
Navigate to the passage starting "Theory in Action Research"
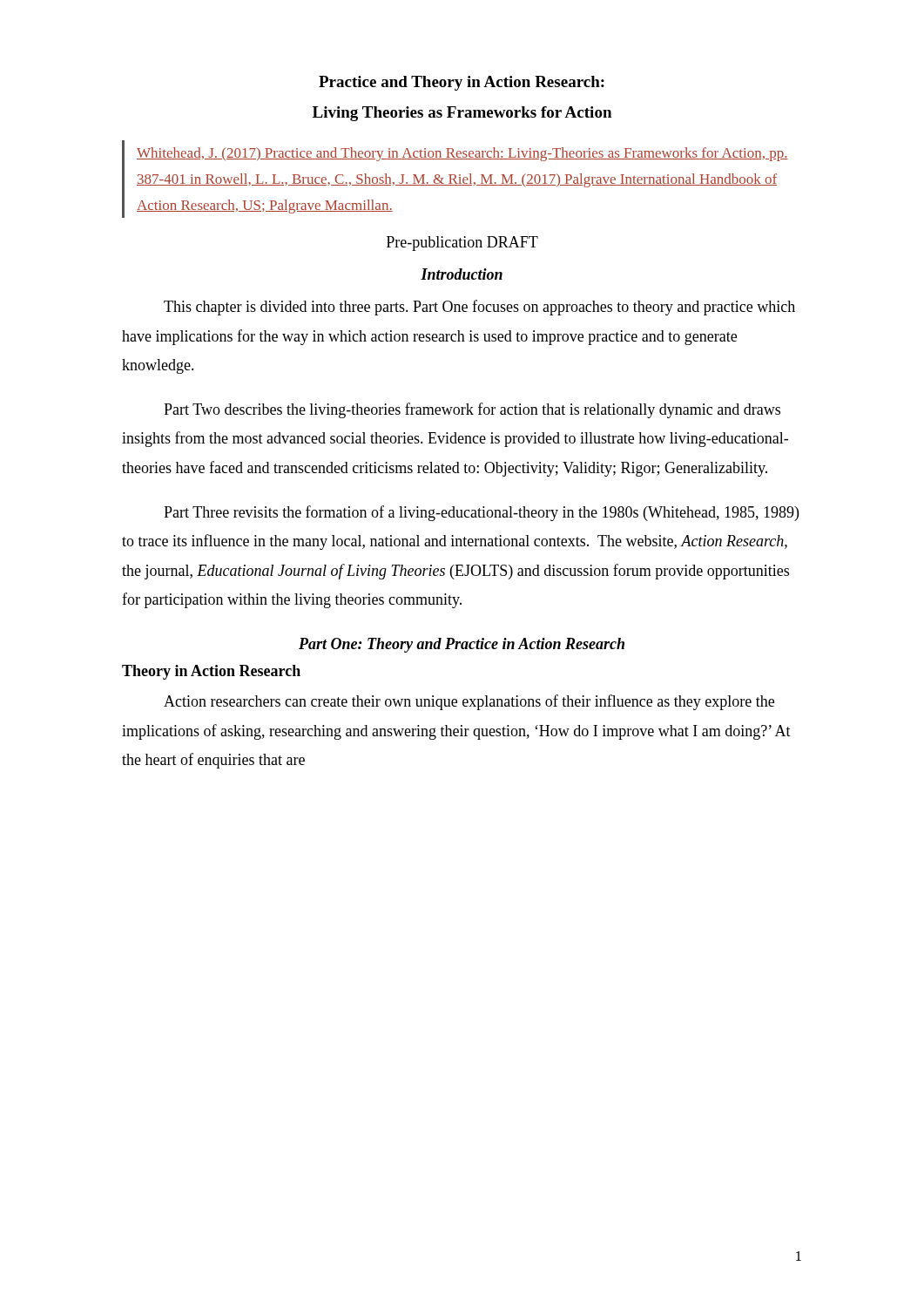pos(211,671)
